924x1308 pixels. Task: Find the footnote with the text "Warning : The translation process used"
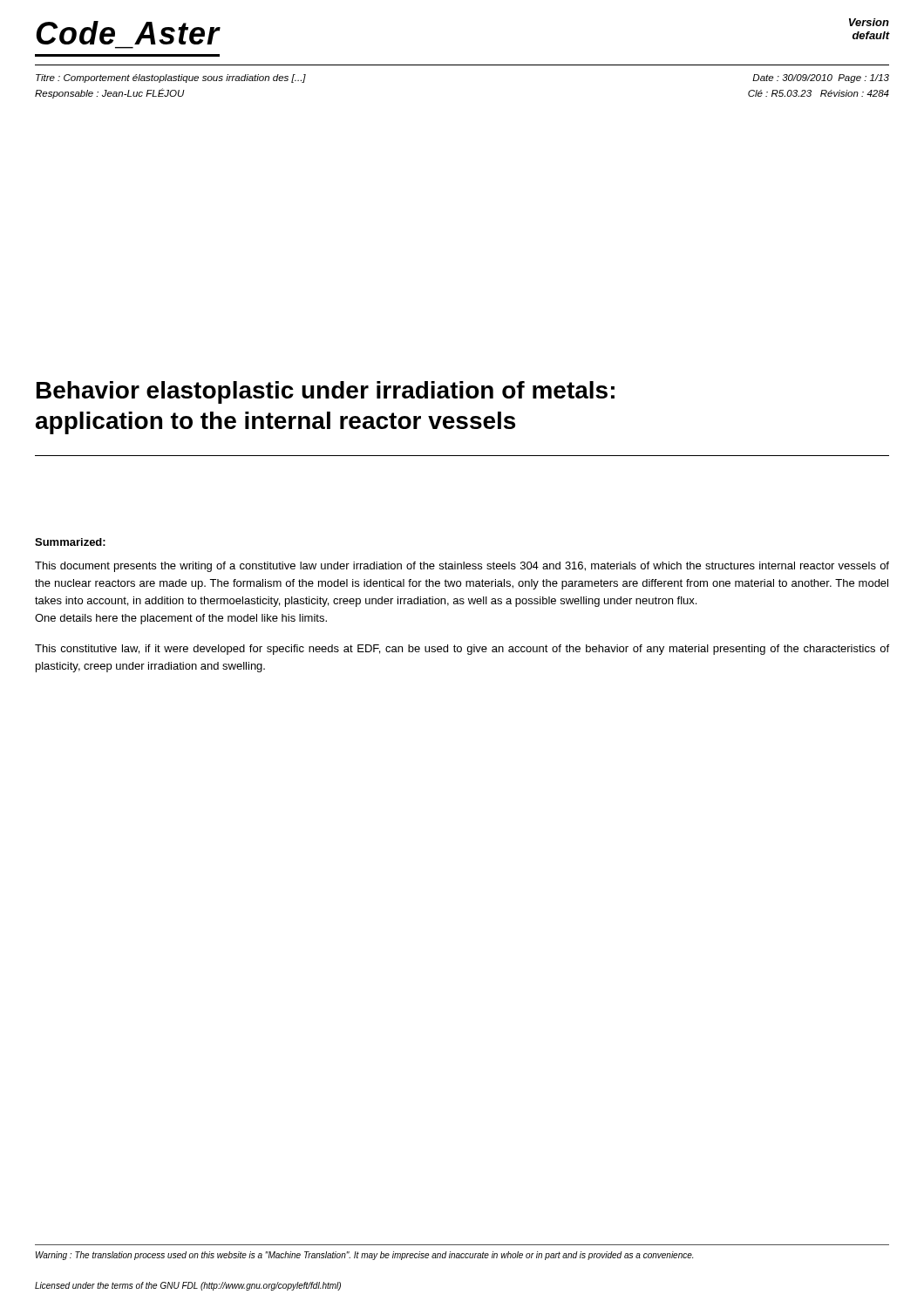click(462, 1256)
